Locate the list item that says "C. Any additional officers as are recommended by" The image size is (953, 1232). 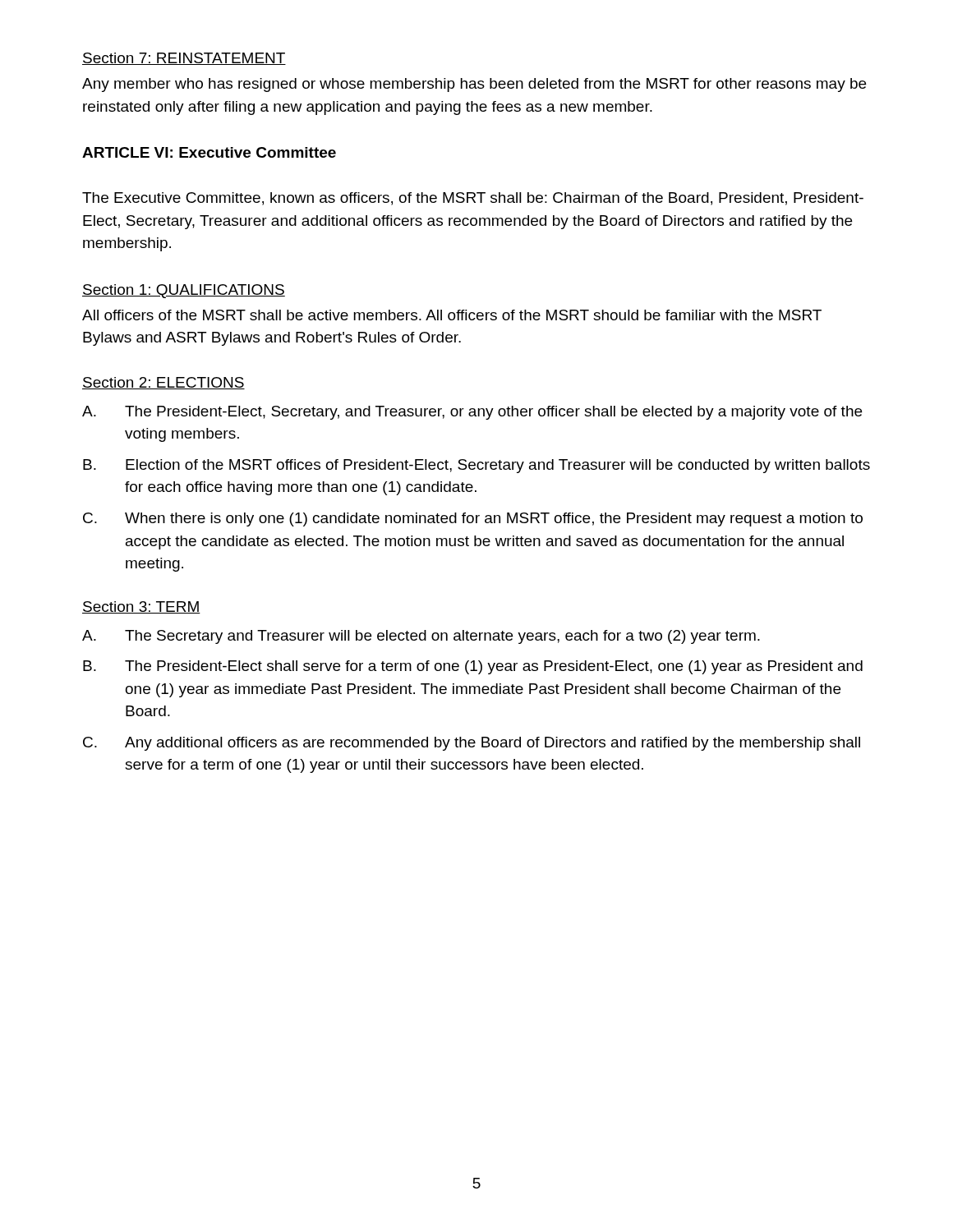(476, 753)
